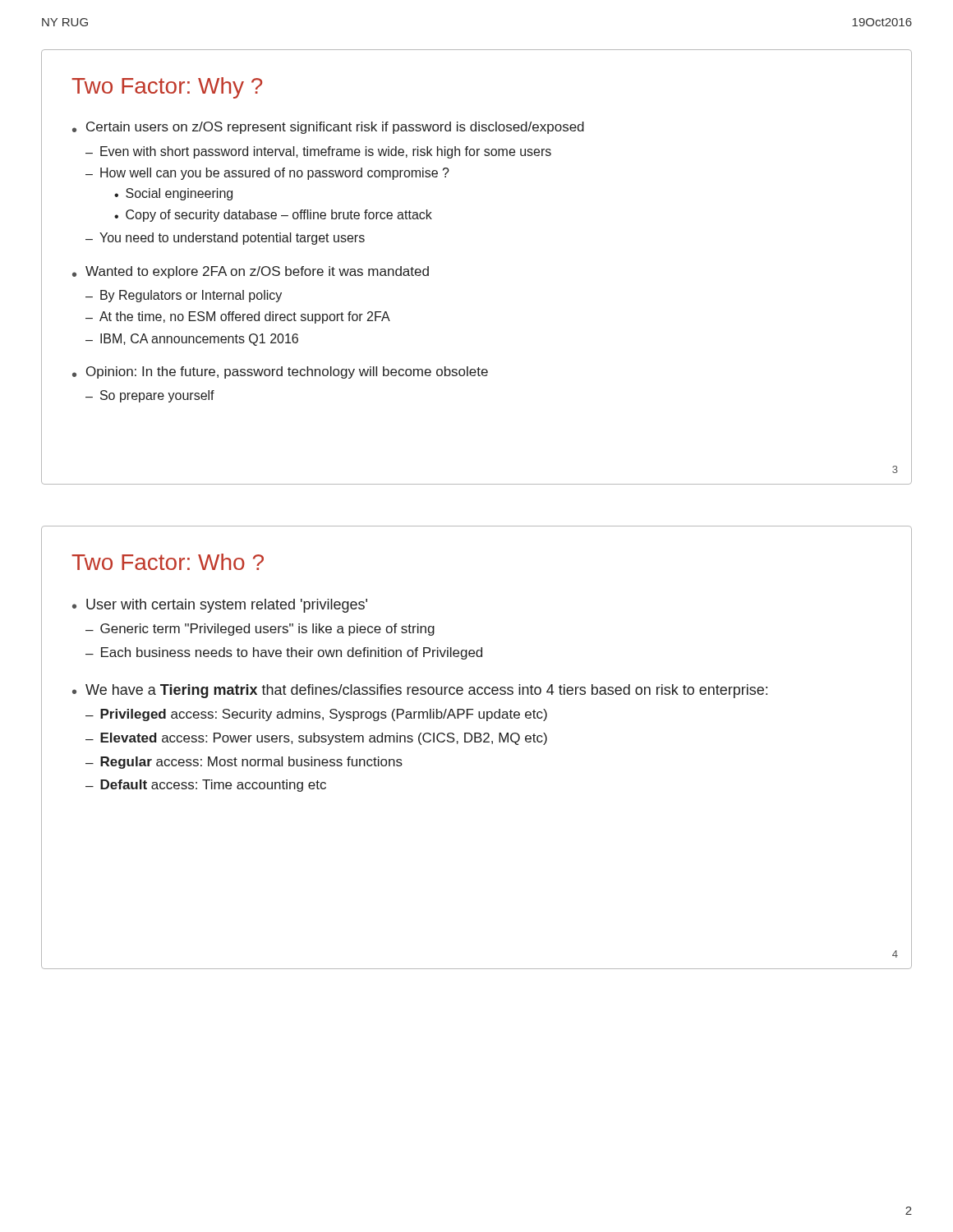Viewport: 953px width, 1232px height.
Task: Locate the text "–So prepare yourself"
Action: 150,396
